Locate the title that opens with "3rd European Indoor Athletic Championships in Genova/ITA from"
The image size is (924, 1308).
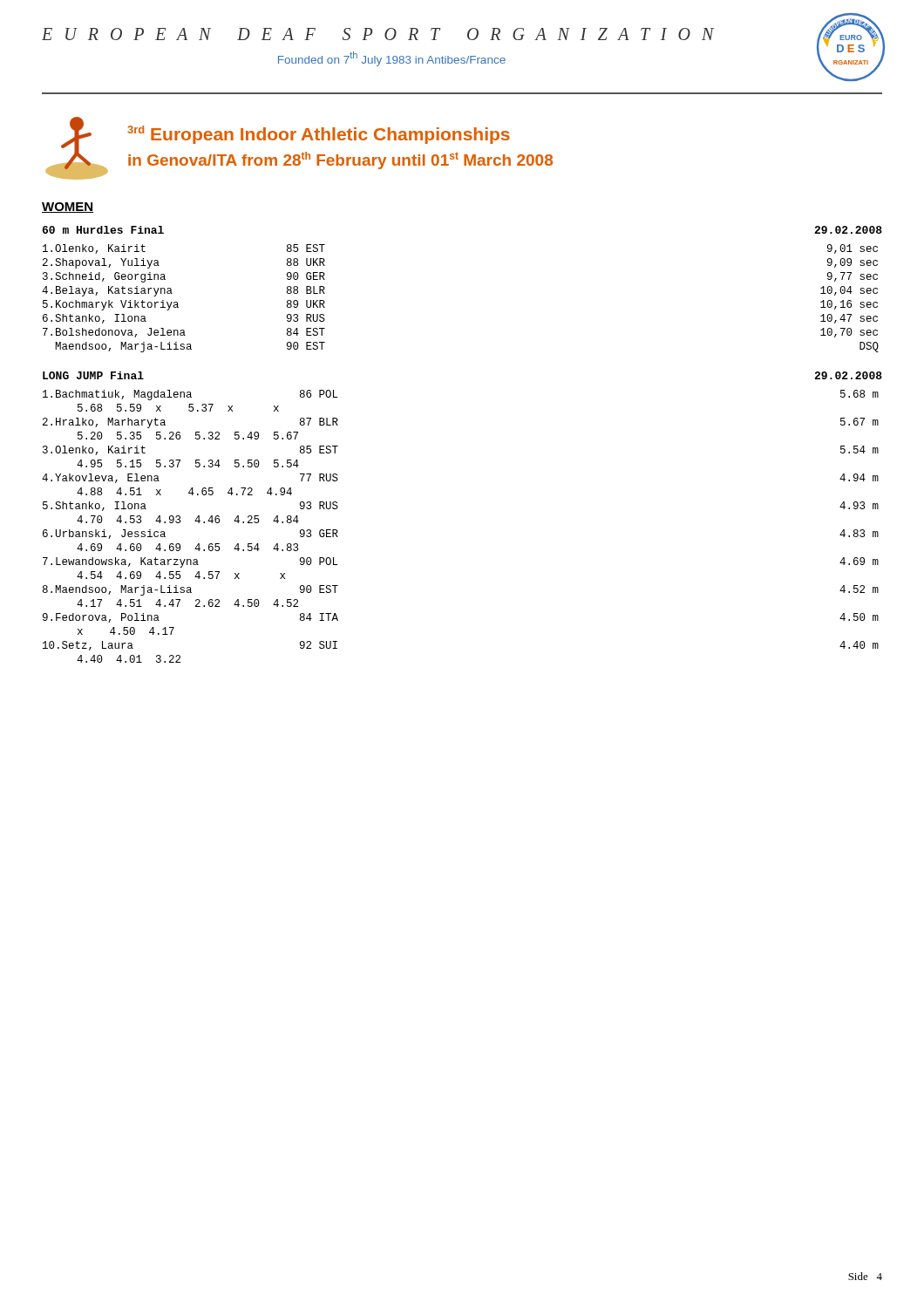(298, 146)
